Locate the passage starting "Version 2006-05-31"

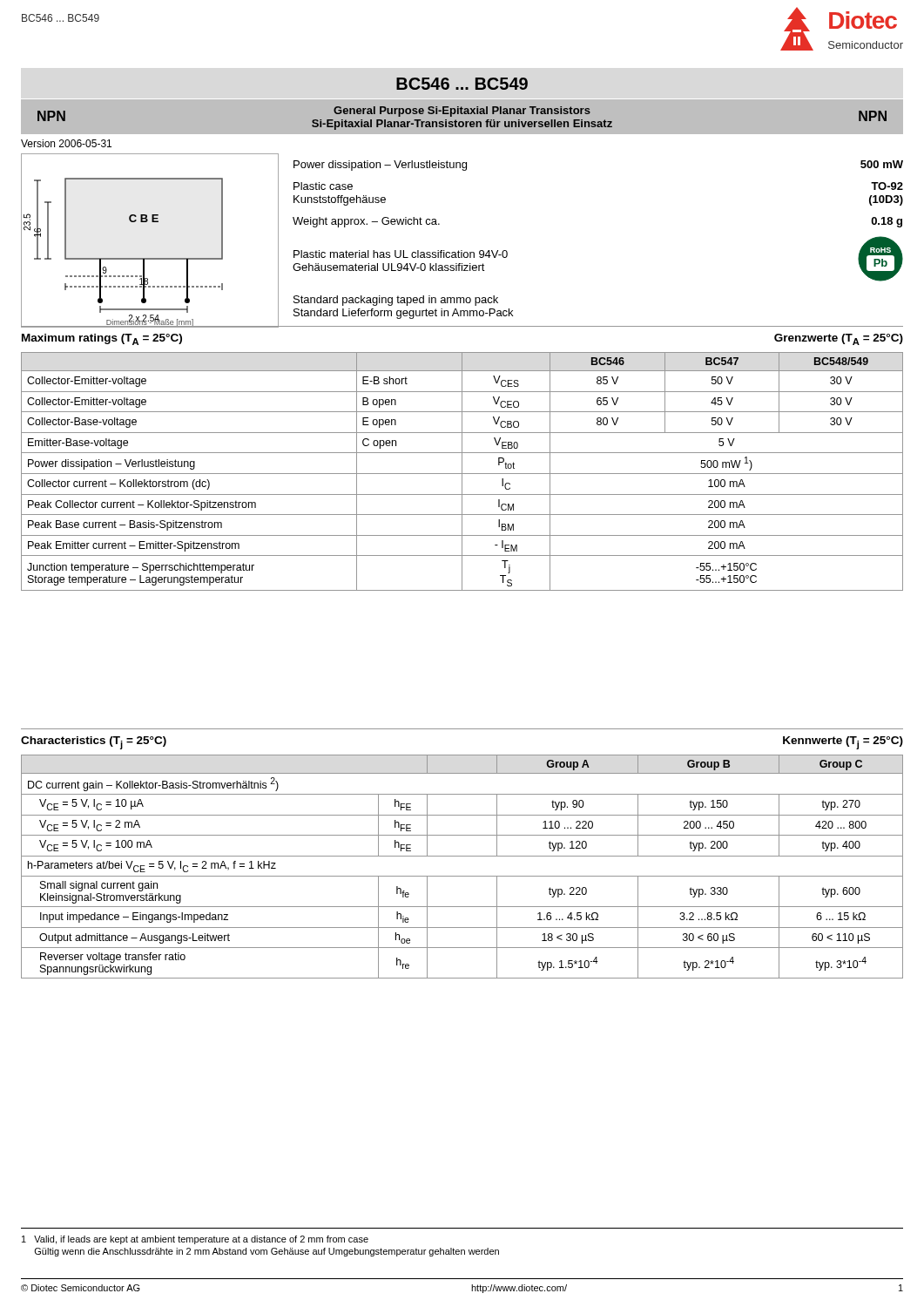[66, 144]
